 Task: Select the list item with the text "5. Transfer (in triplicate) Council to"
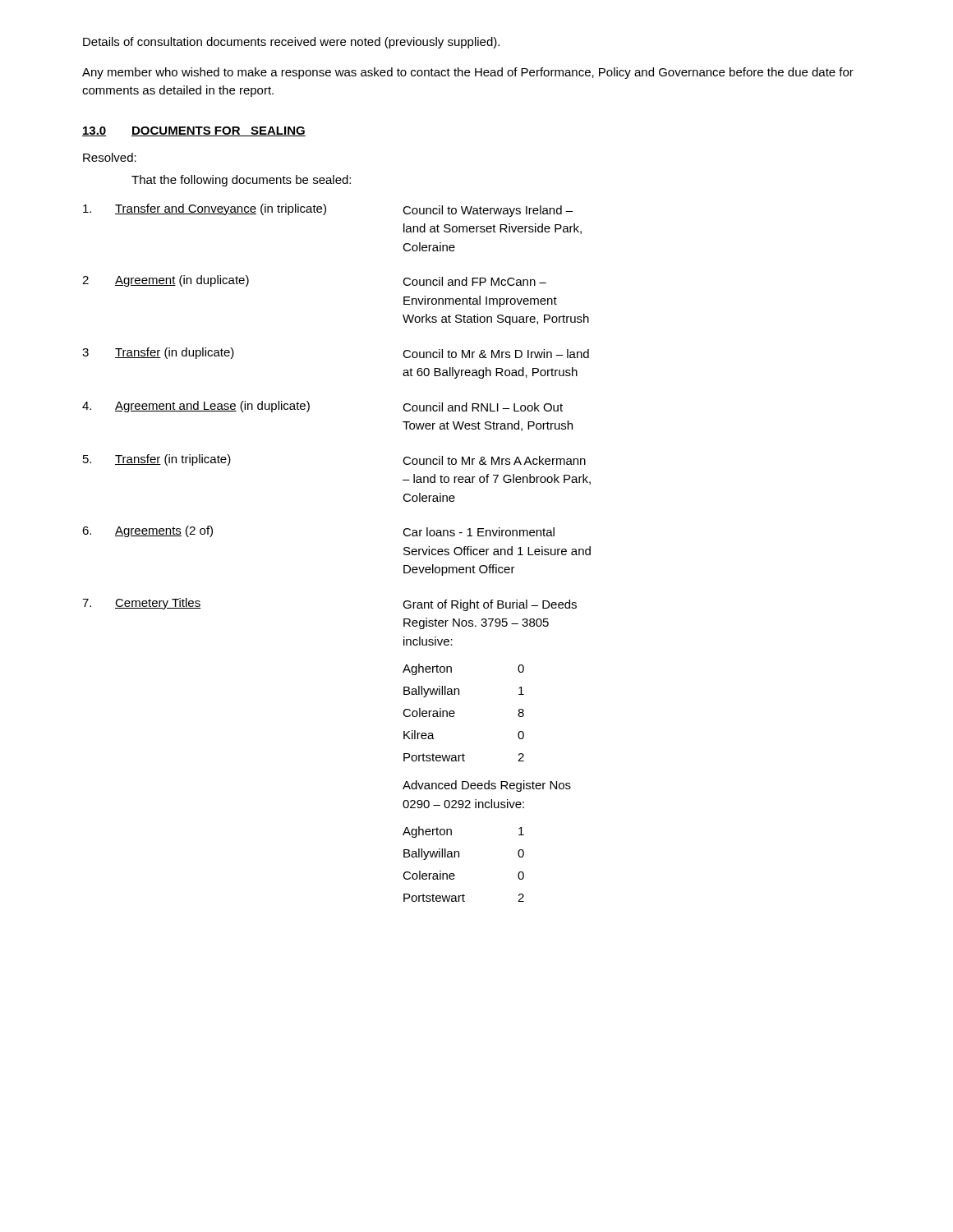(x=485, y=479)
